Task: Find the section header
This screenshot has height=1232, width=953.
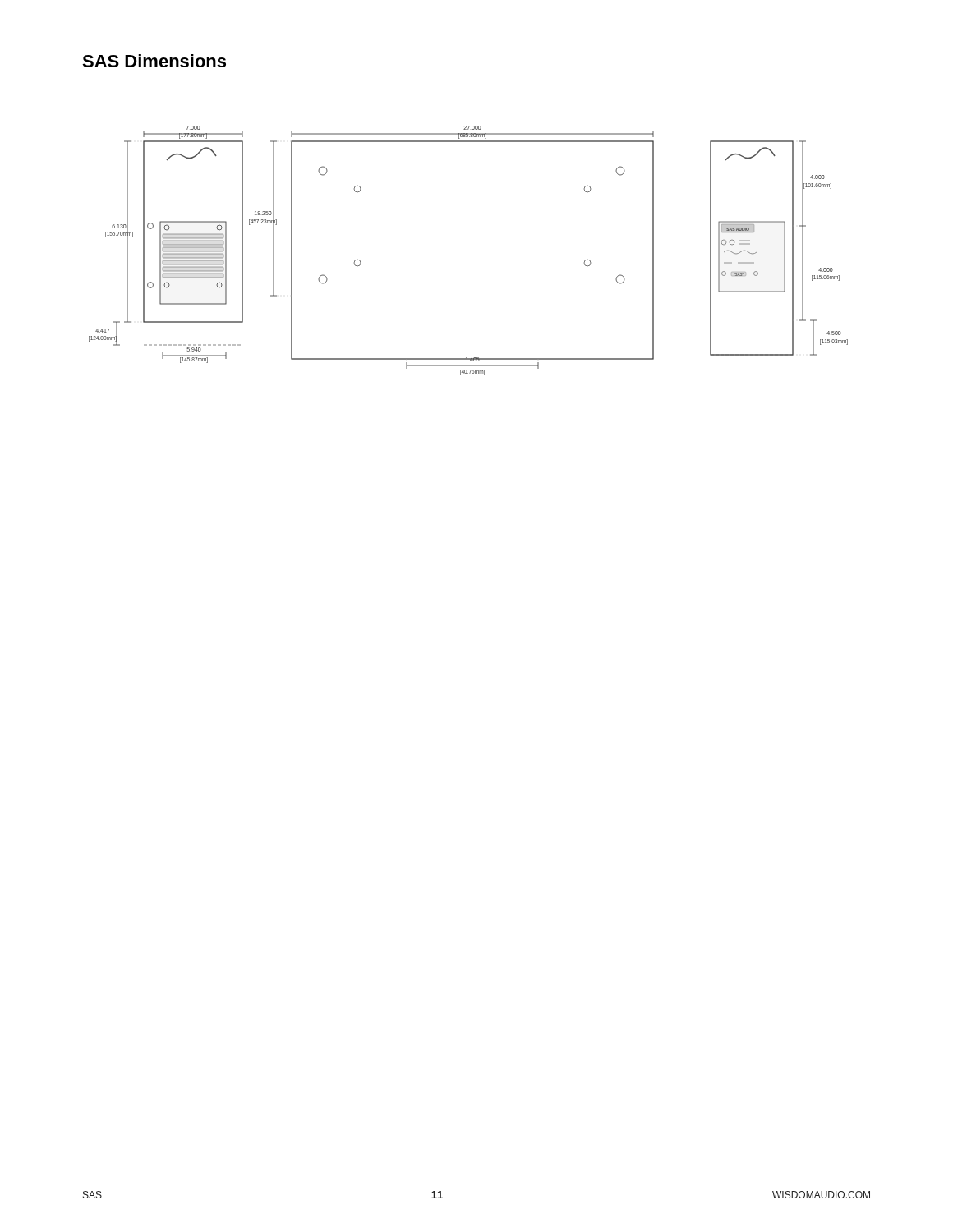Action: pyautogui.click(x=154, y=61)
